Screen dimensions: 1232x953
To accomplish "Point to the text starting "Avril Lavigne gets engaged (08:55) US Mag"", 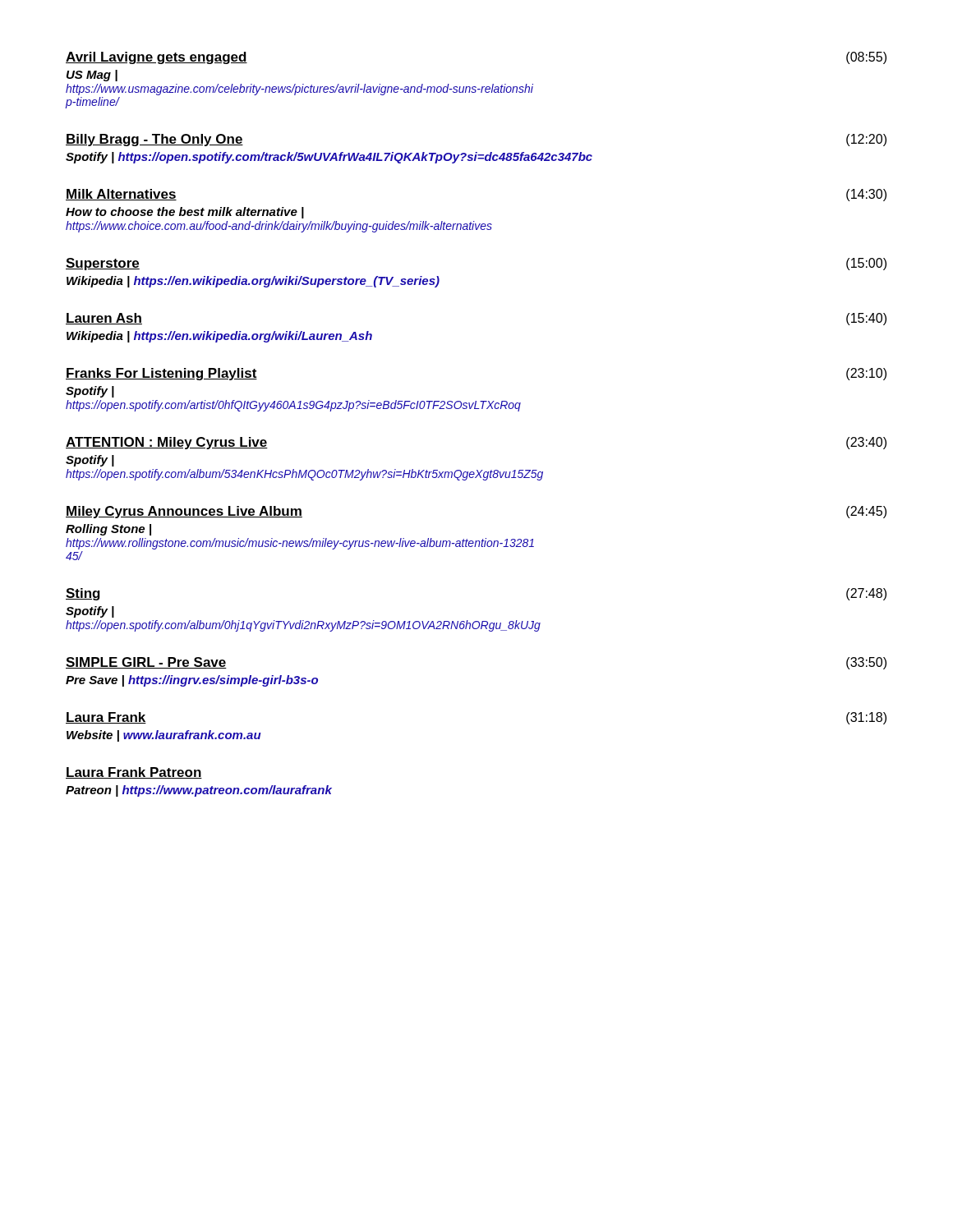I will click(476, 79).
